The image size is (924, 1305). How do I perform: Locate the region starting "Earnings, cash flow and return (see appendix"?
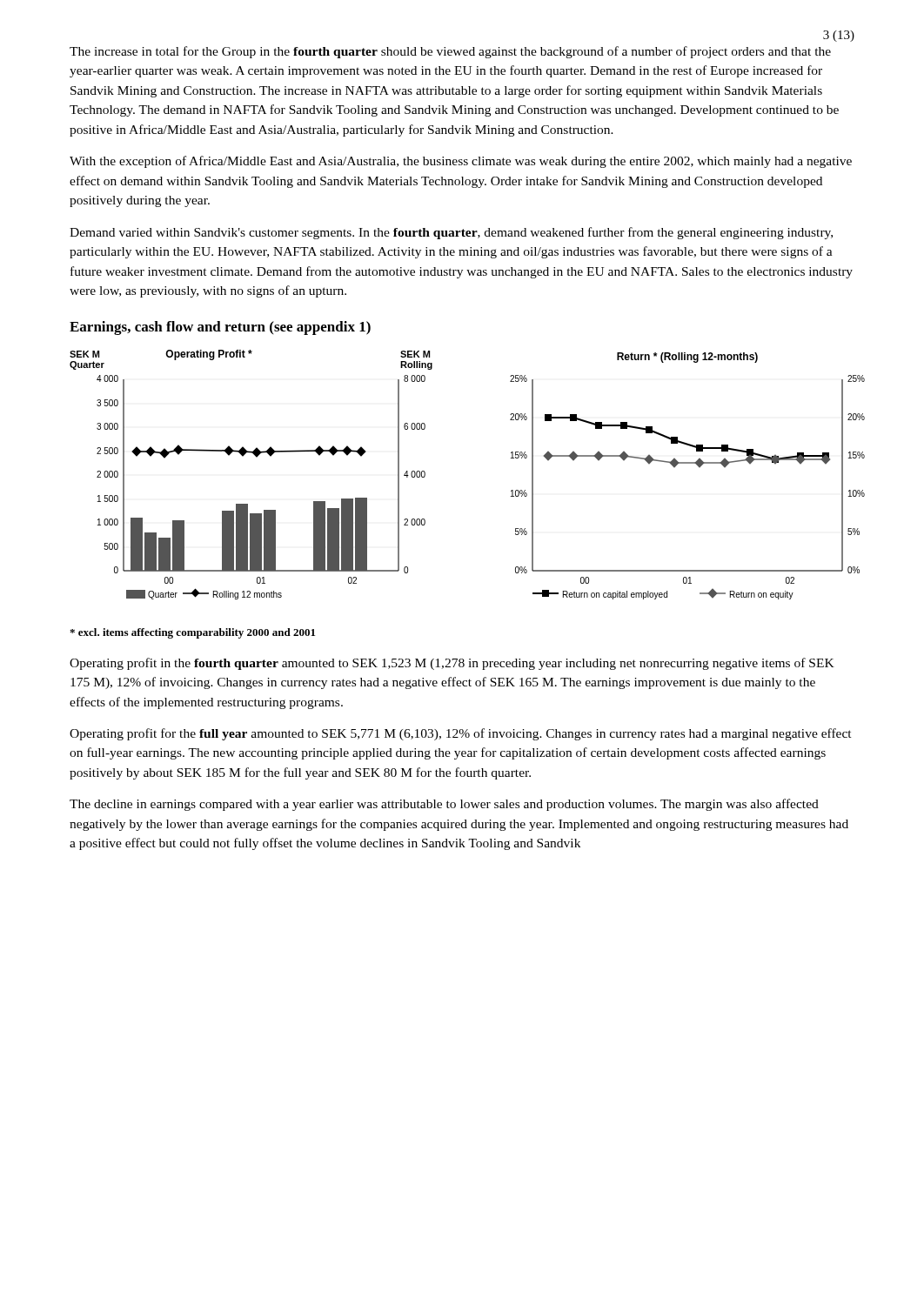coord(220,326)
